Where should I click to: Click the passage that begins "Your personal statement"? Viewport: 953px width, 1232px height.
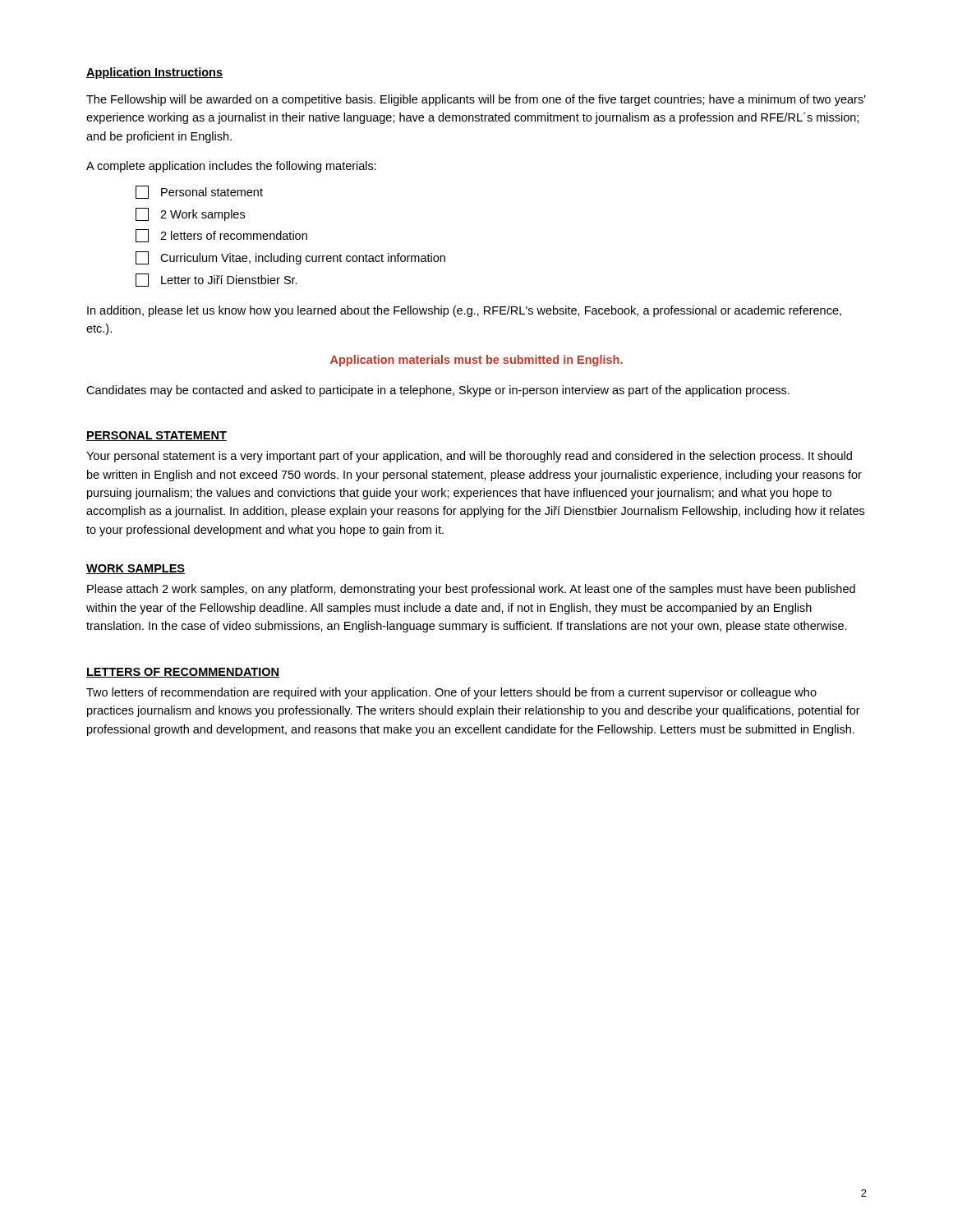click(476, 493)
